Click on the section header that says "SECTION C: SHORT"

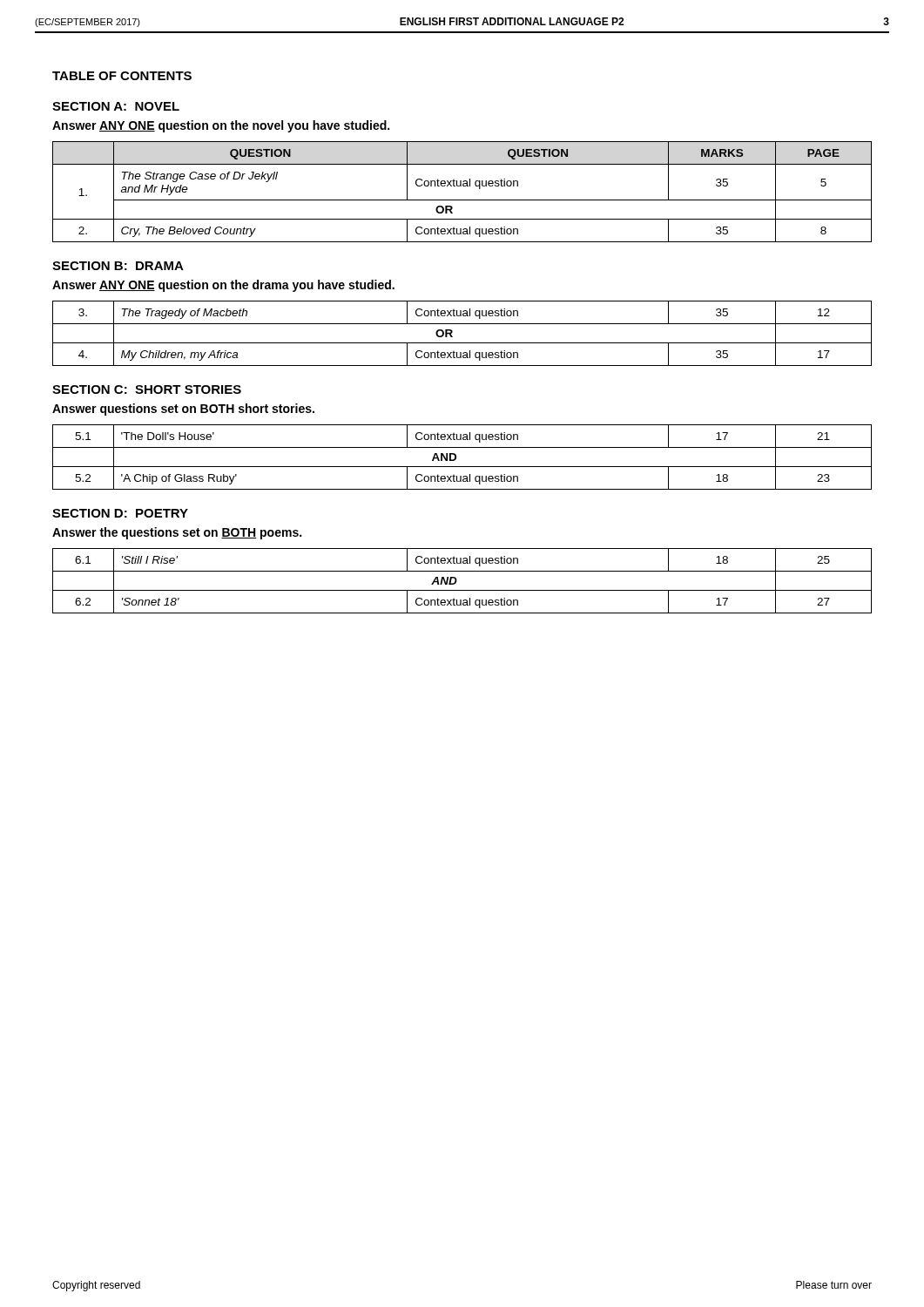(147, 389)
